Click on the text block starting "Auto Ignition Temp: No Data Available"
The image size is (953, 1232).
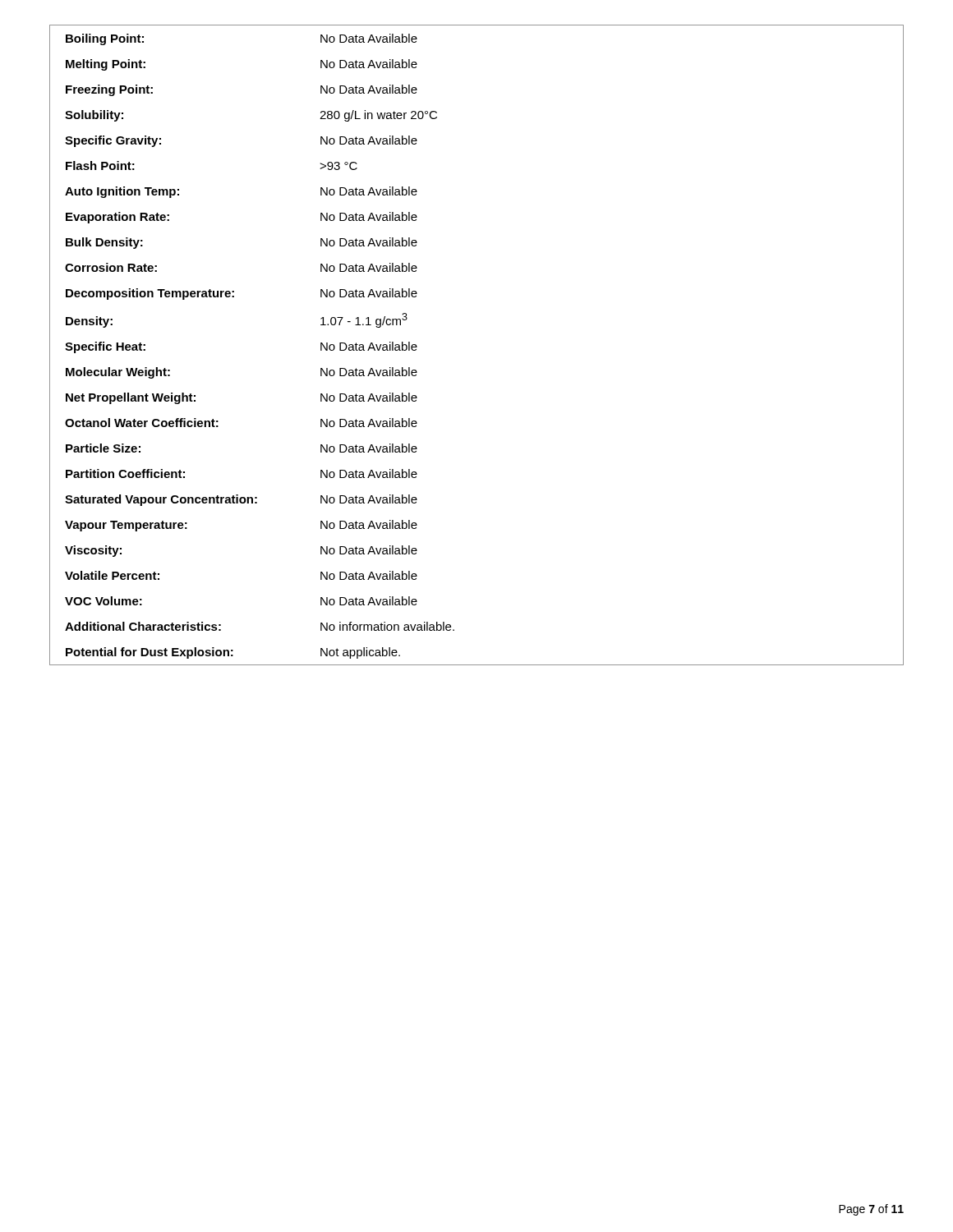[x=120, y=192]
